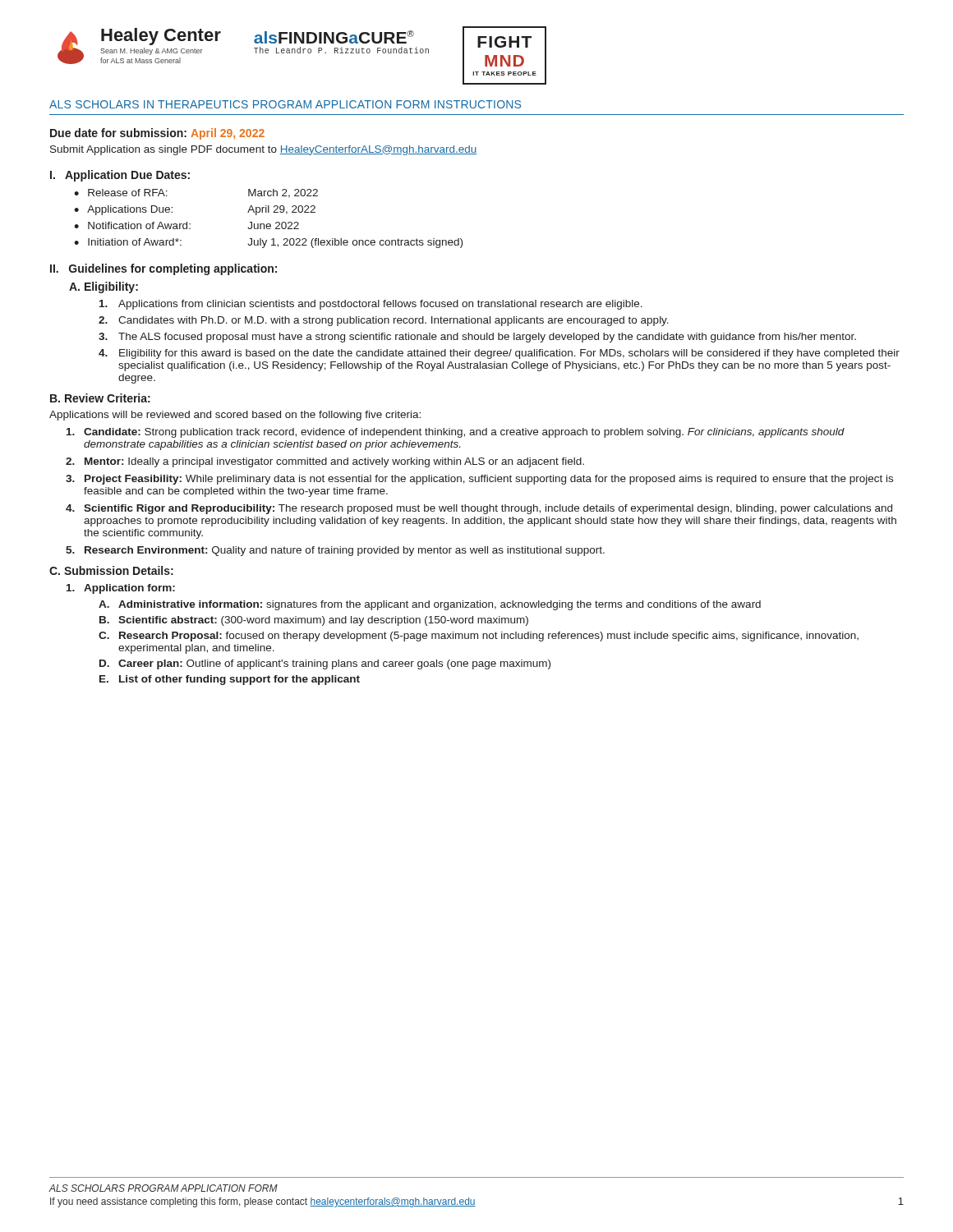This screenshot has width=953, height=1232.
Task: Locate the block starting "II. Guidelines for"
Action: (x=164, y=268)
